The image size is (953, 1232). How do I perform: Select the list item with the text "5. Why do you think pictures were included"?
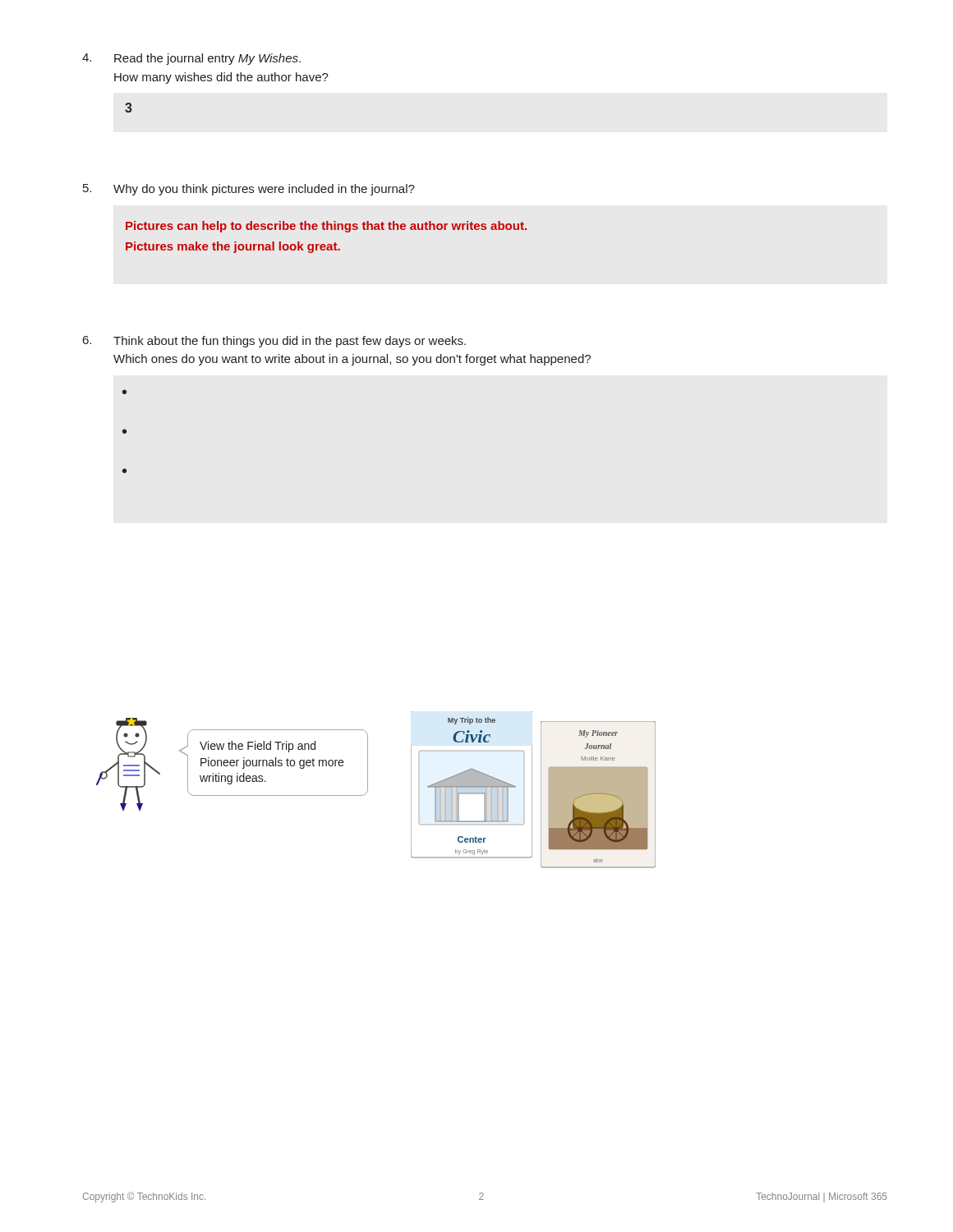[485, 232]
